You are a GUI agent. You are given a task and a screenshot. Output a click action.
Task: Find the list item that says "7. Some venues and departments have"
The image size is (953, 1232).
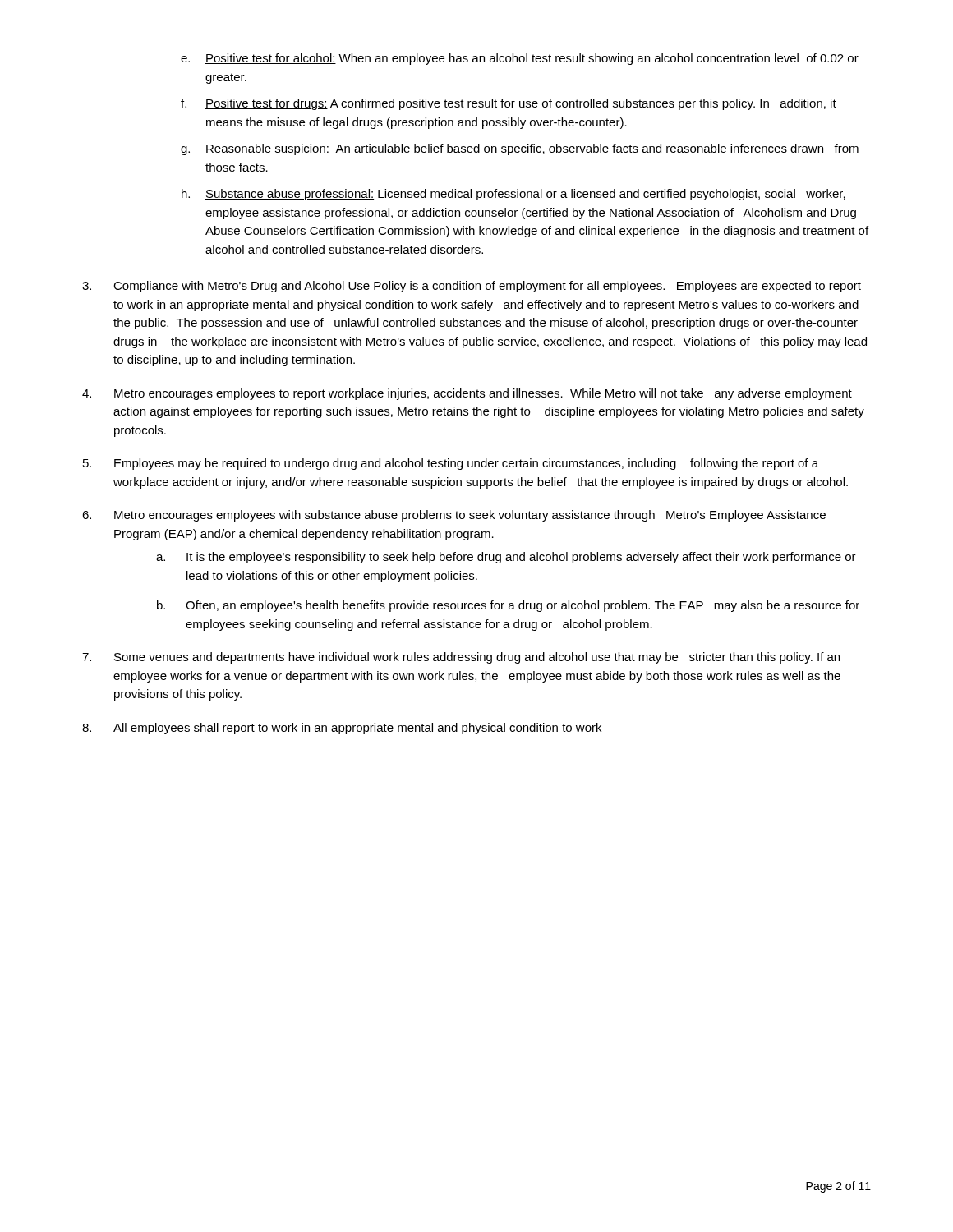pyautogui.click(x=476, y=676)
